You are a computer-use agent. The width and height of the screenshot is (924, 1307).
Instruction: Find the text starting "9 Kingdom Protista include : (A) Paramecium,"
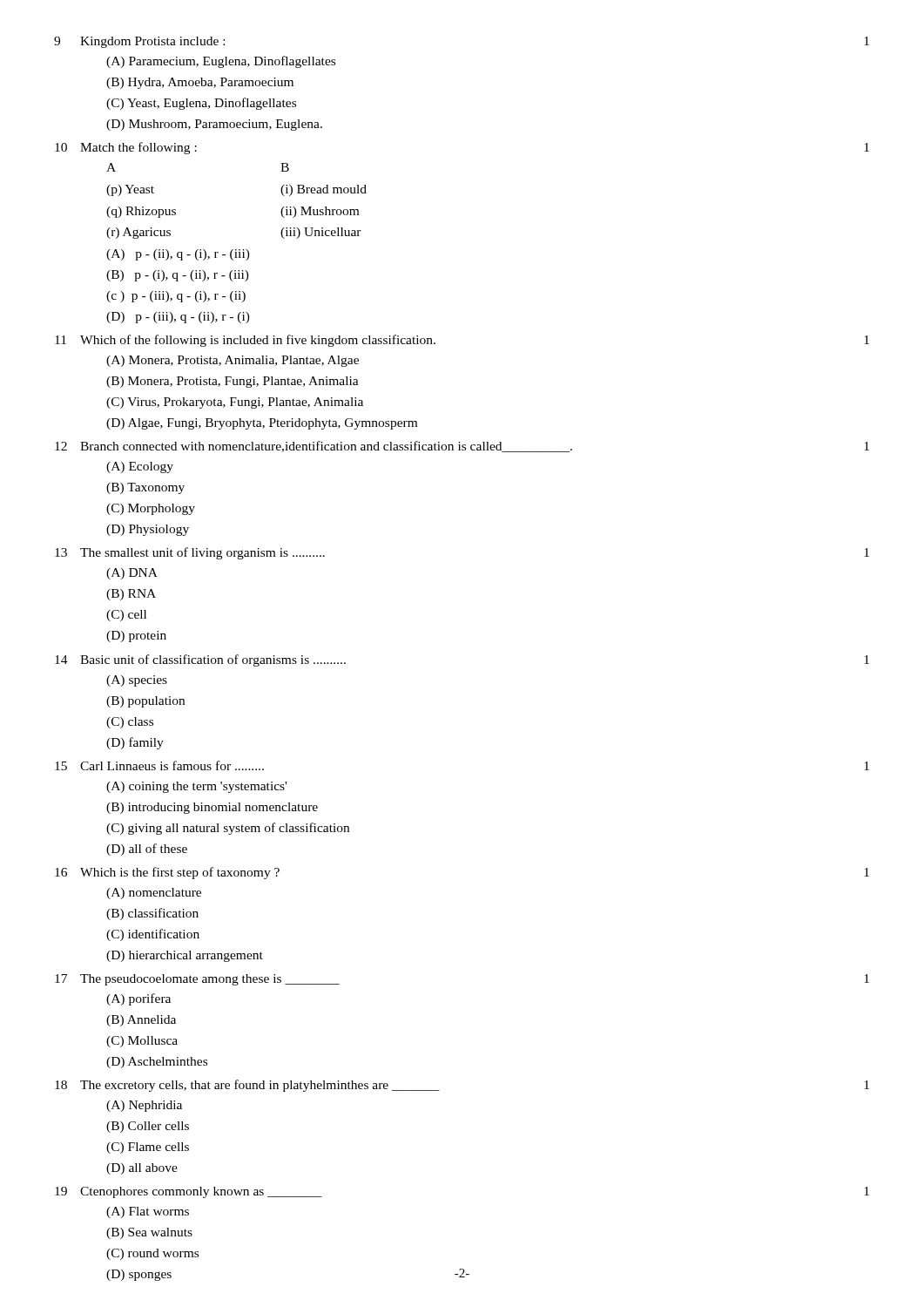click(x=152, y=42)
